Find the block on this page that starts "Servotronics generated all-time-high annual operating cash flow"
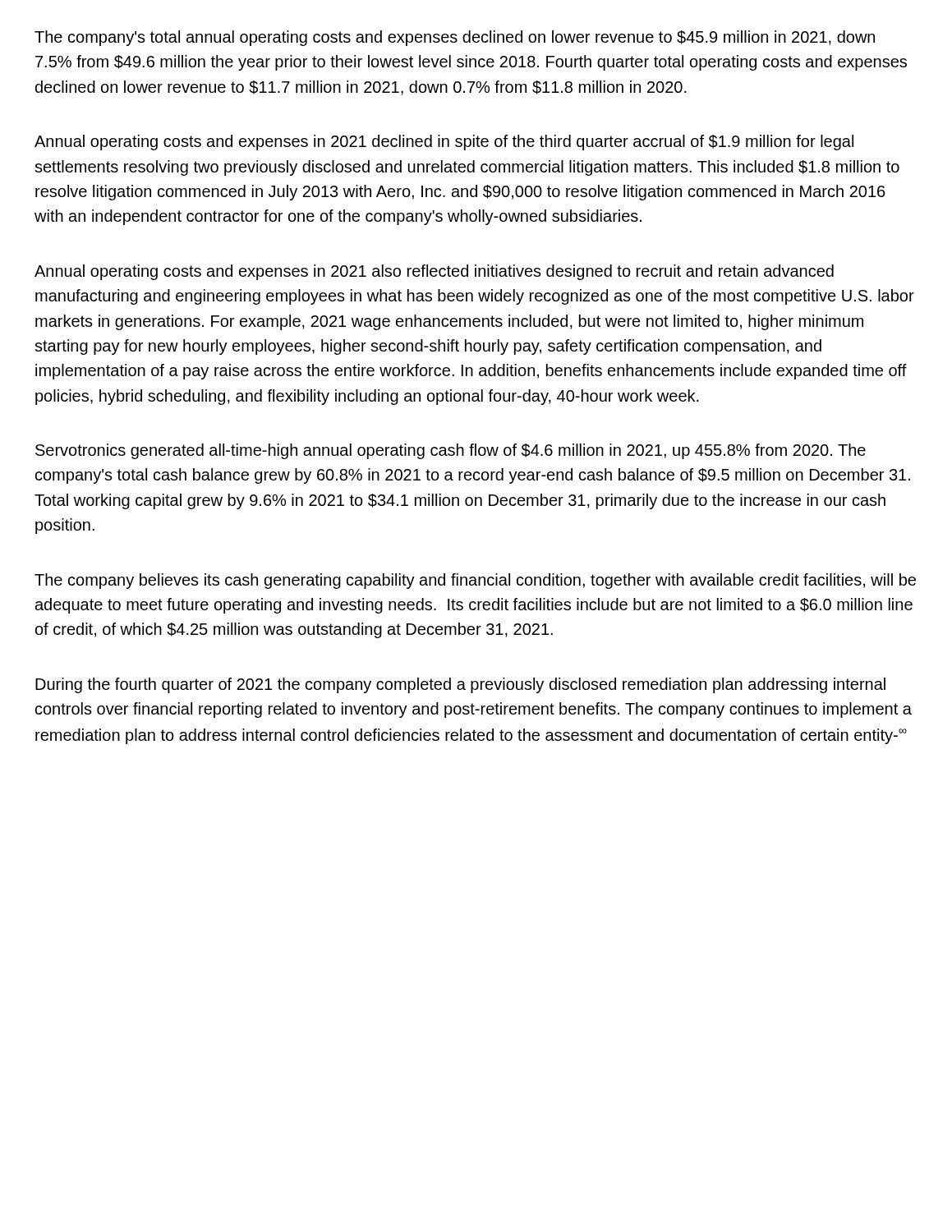The image size is (952, 1232). (473, 488)
